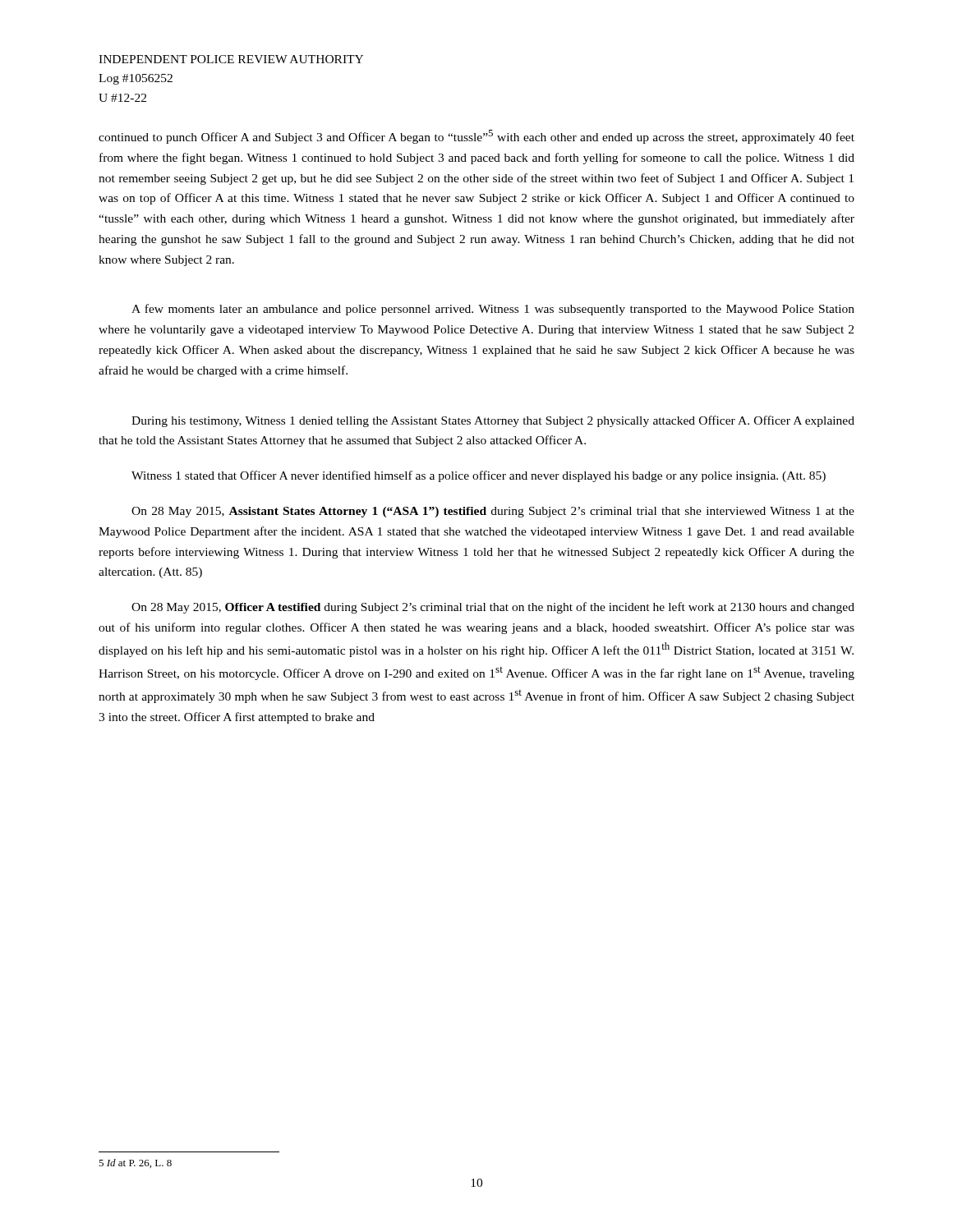This screenshot has width=953, height=1232.
Task: Locate the block of text that opens with "Witness 1 stated that Officer A never"
Action: (x=479, y=475)
